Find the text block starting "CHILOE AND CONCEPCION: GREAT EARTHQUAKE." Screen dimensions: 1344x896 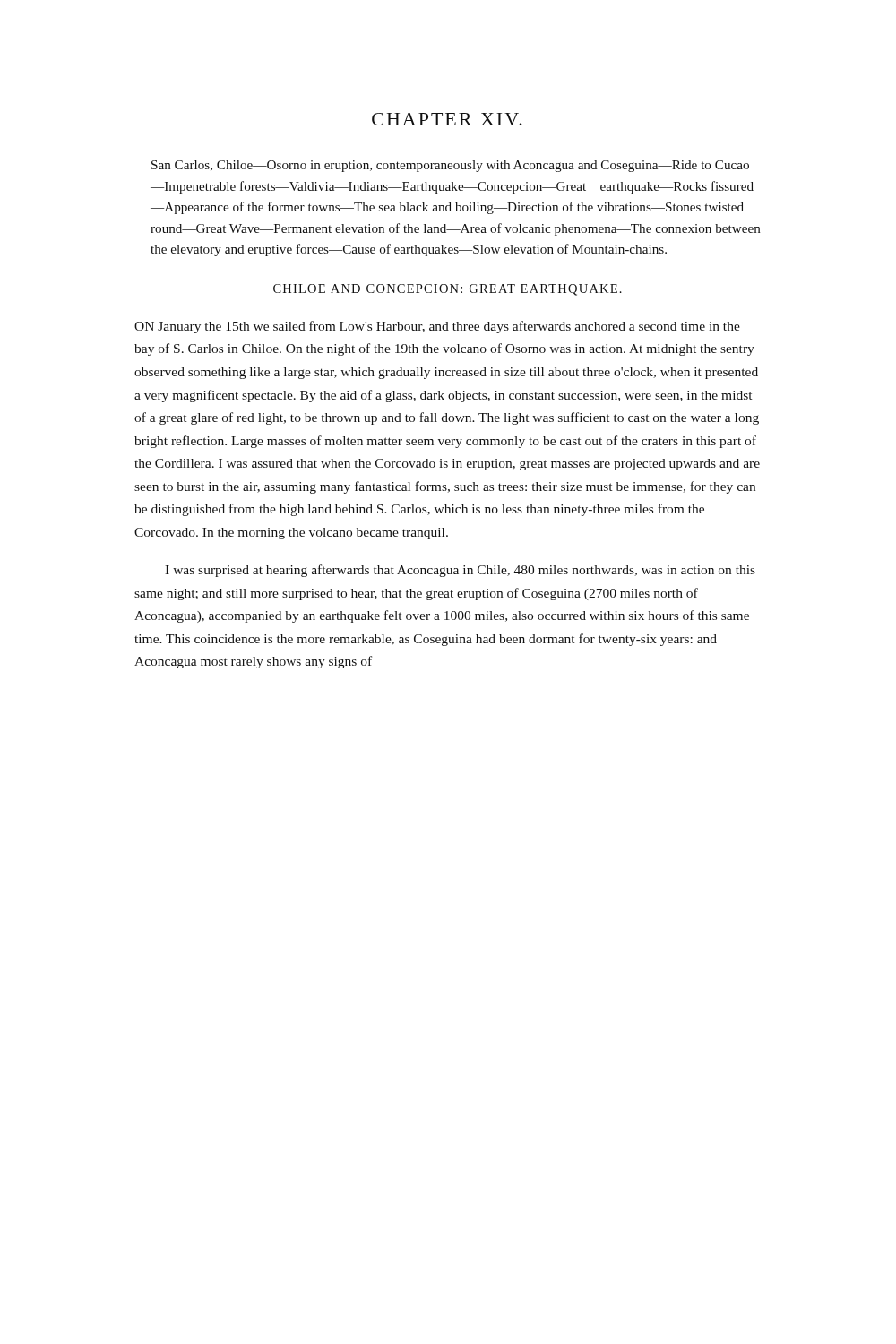tap(448, 288)
